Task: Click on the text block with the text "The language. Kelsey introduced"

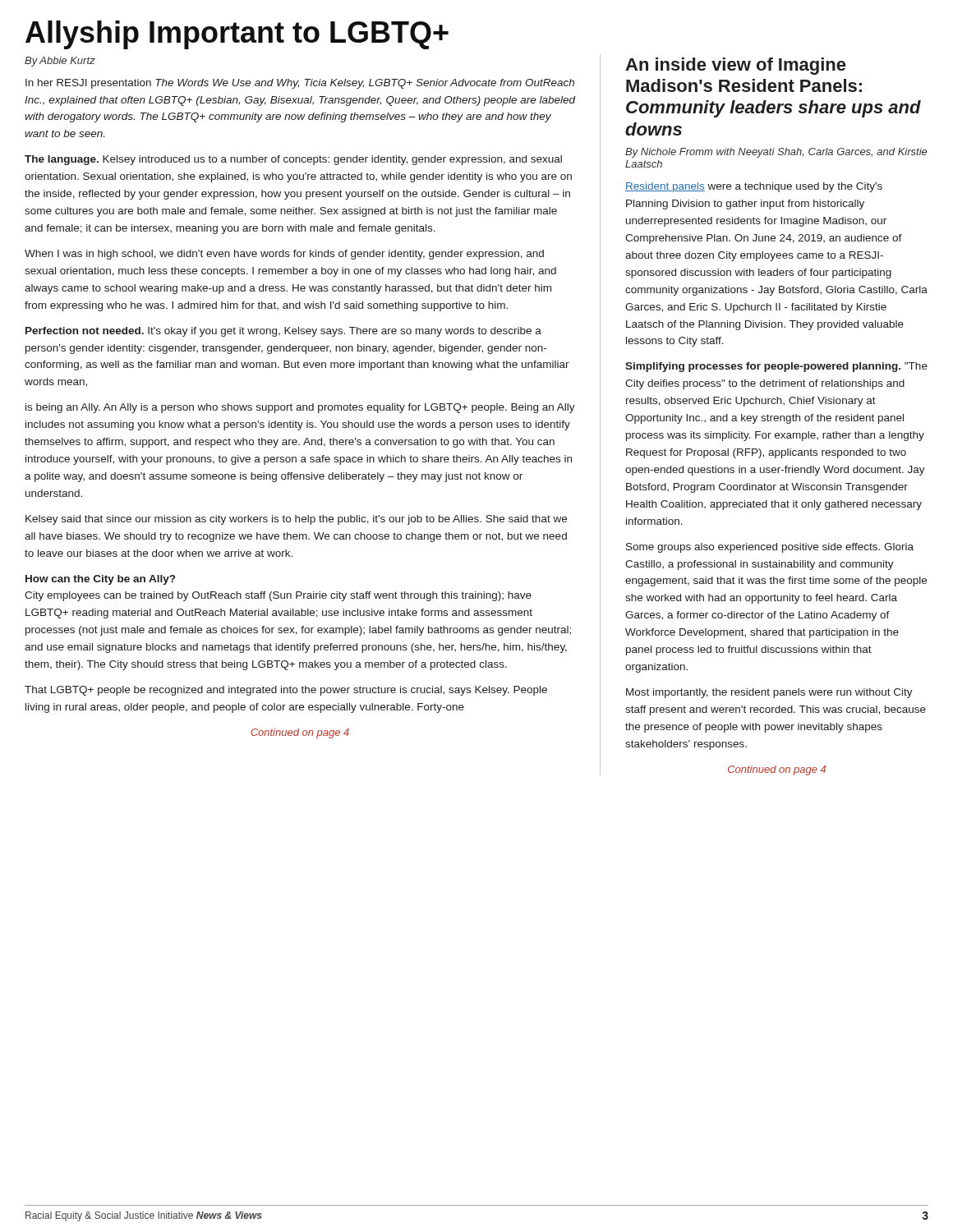Action: coord(299,194)
